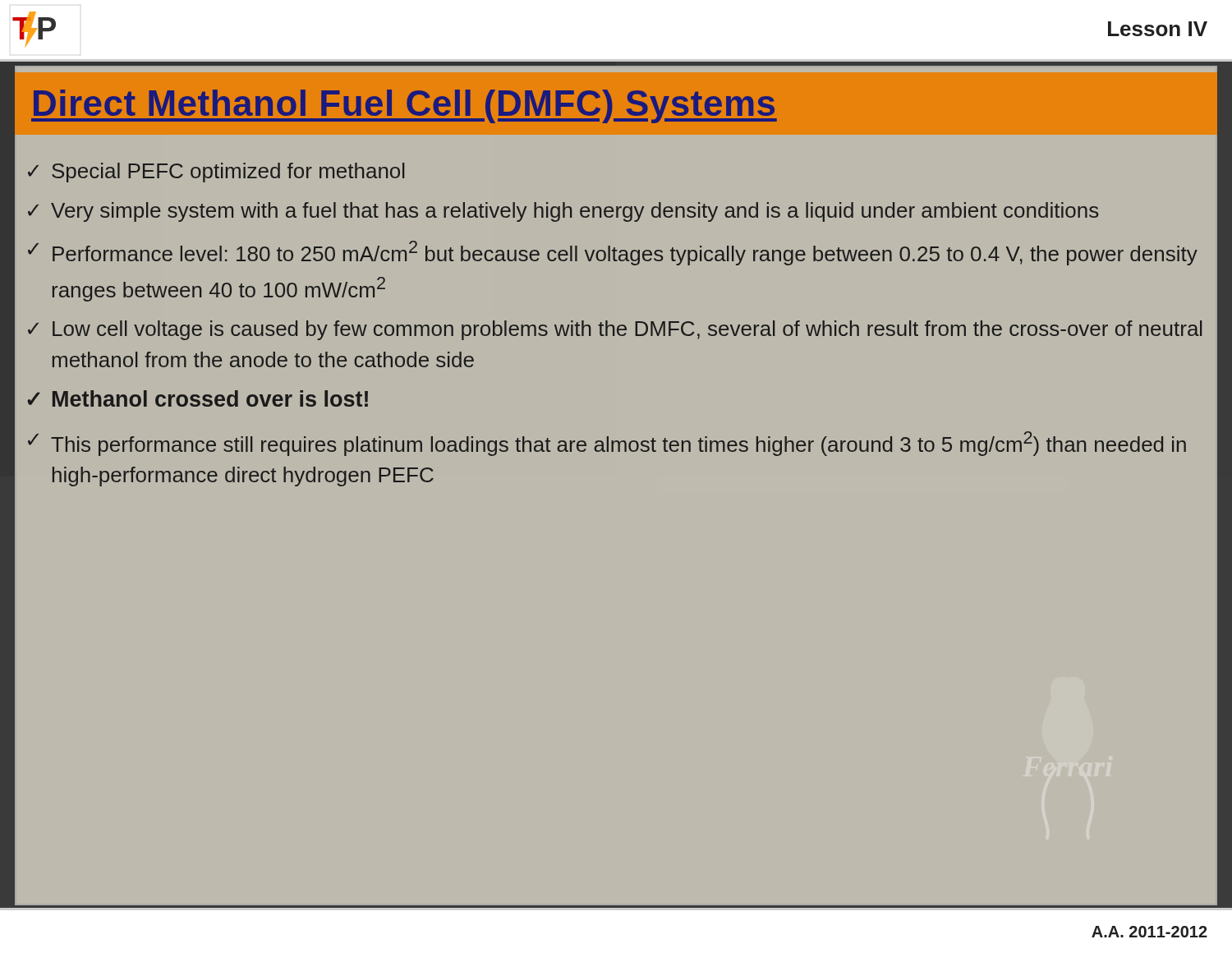This screenshot has height=953, width=1232.
Task: Point to the region starting "Direct Methanol Fuel Cell (DMFC) Systems"
Action: [404, 103]
